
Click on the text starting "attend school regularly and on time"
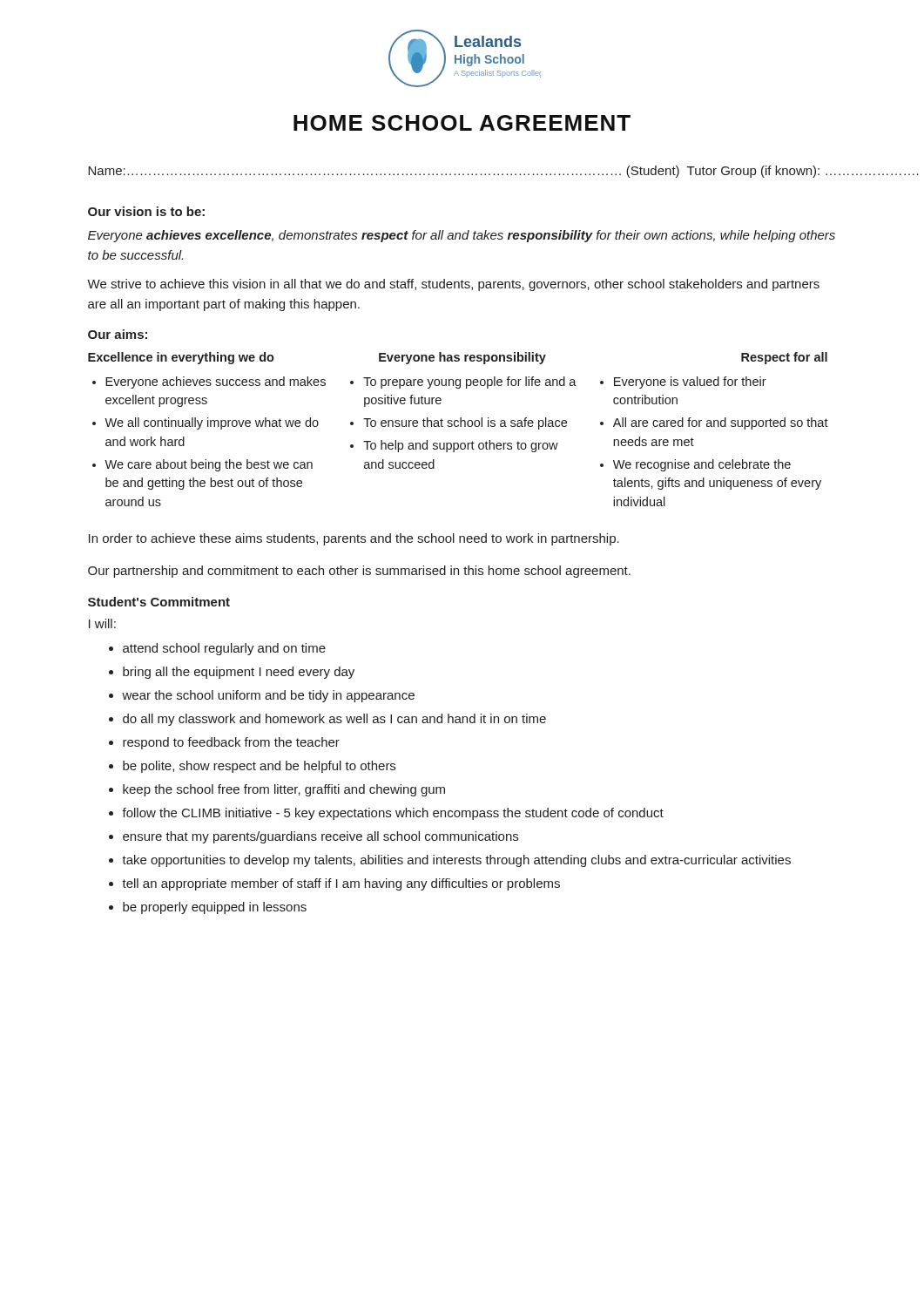click(224, 648)
